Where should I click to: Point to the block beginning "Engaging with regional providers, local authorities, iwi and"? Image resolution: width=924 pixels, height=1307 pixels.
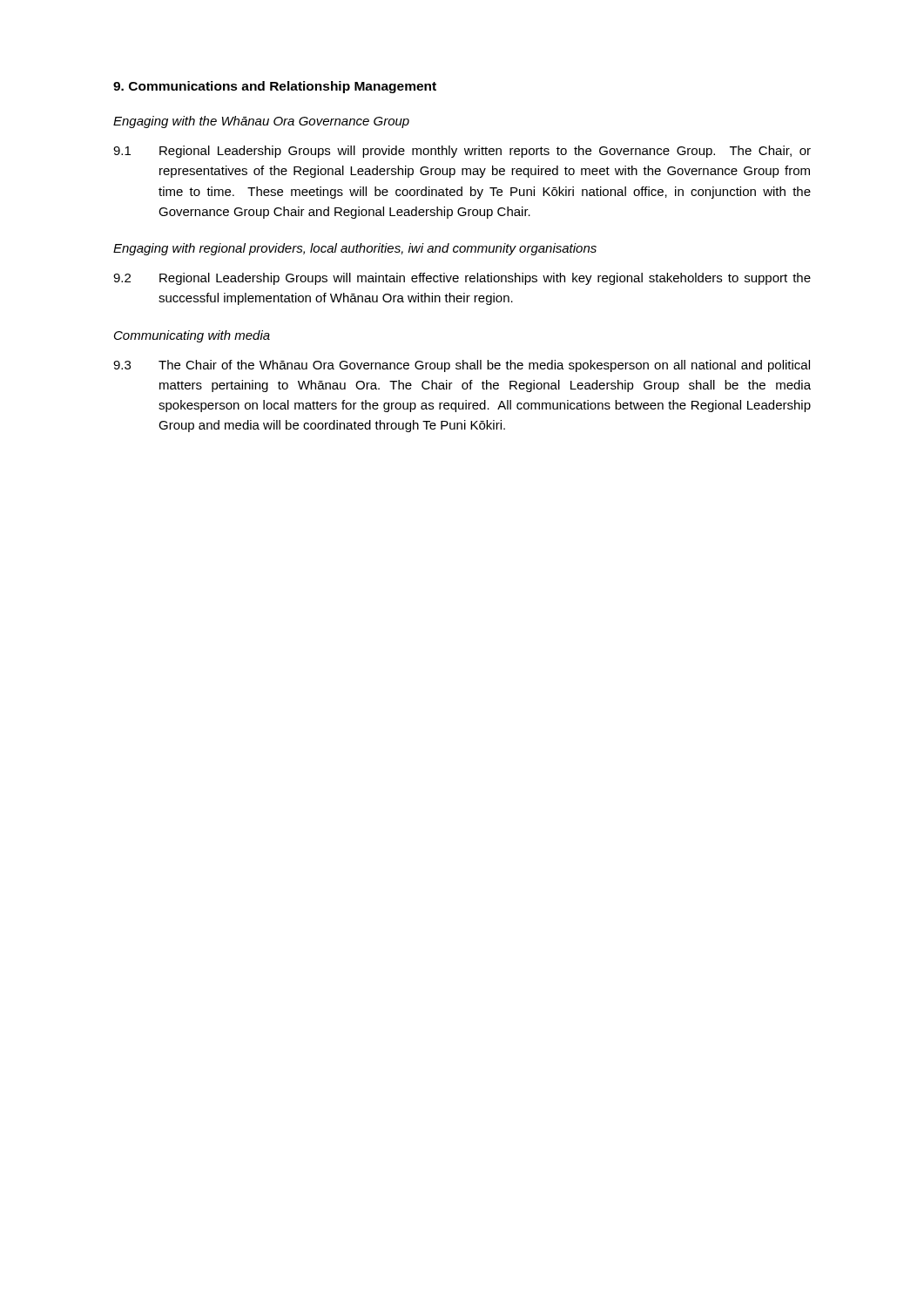(x=355, y=248)
